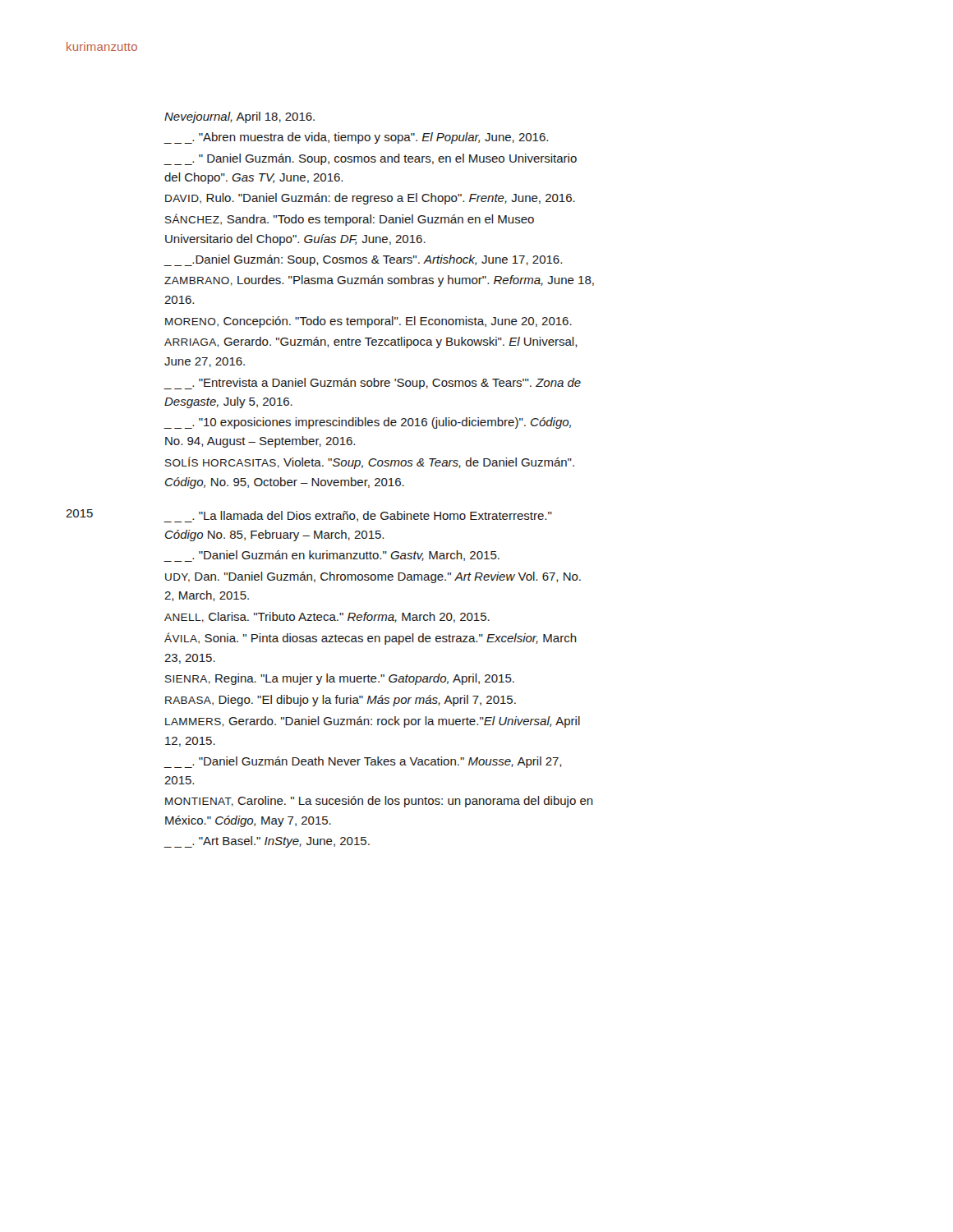Find the text starting "_ _ _. " Daniel Guzmán."
This screenshot has width=953, height=1232.
(371, 167)
